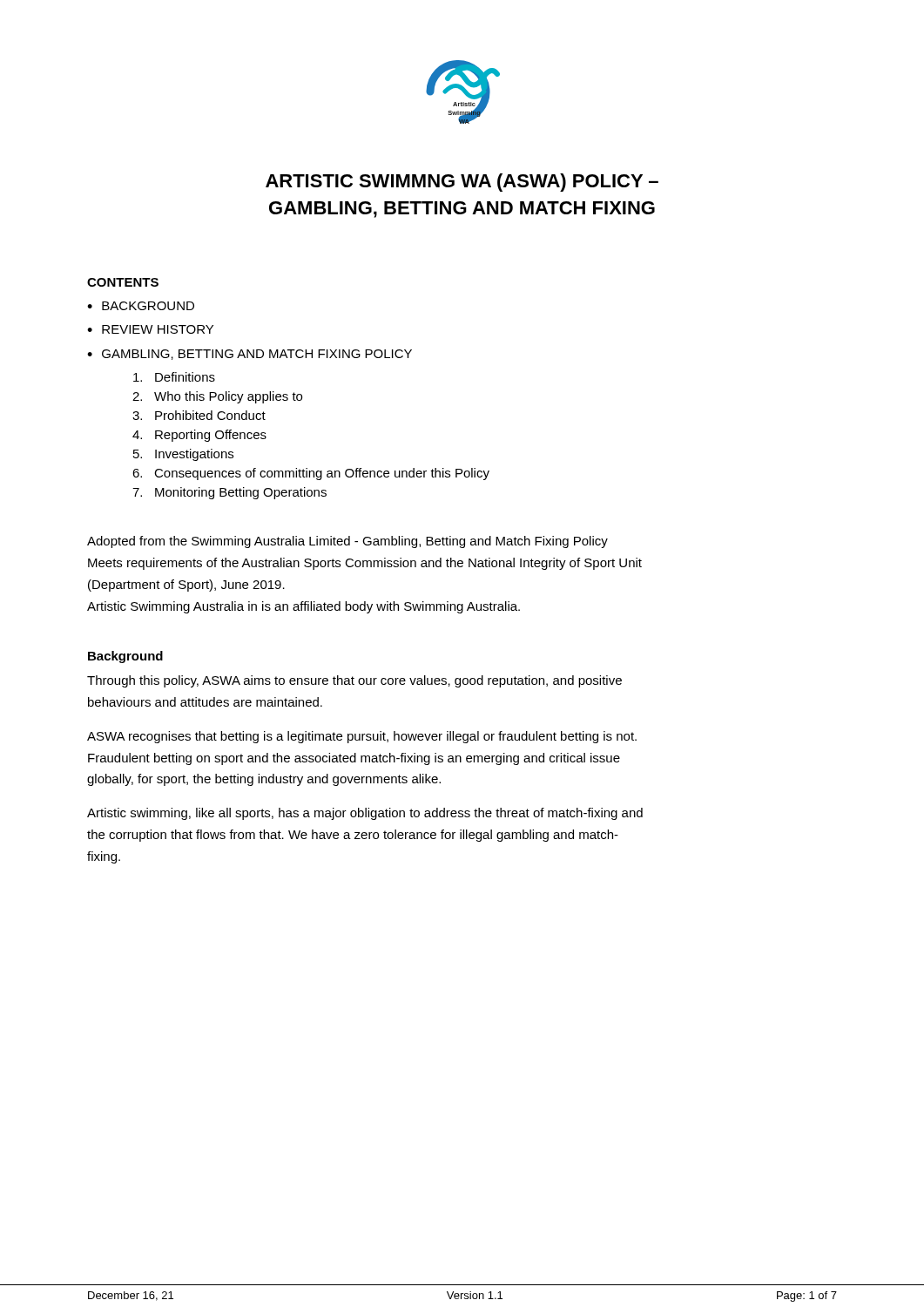Click on the list item containing "• GAMBLING, BETTING AND MATCH FIXING POLICY"
The image size is (924, 1307).
click(250, 355)
